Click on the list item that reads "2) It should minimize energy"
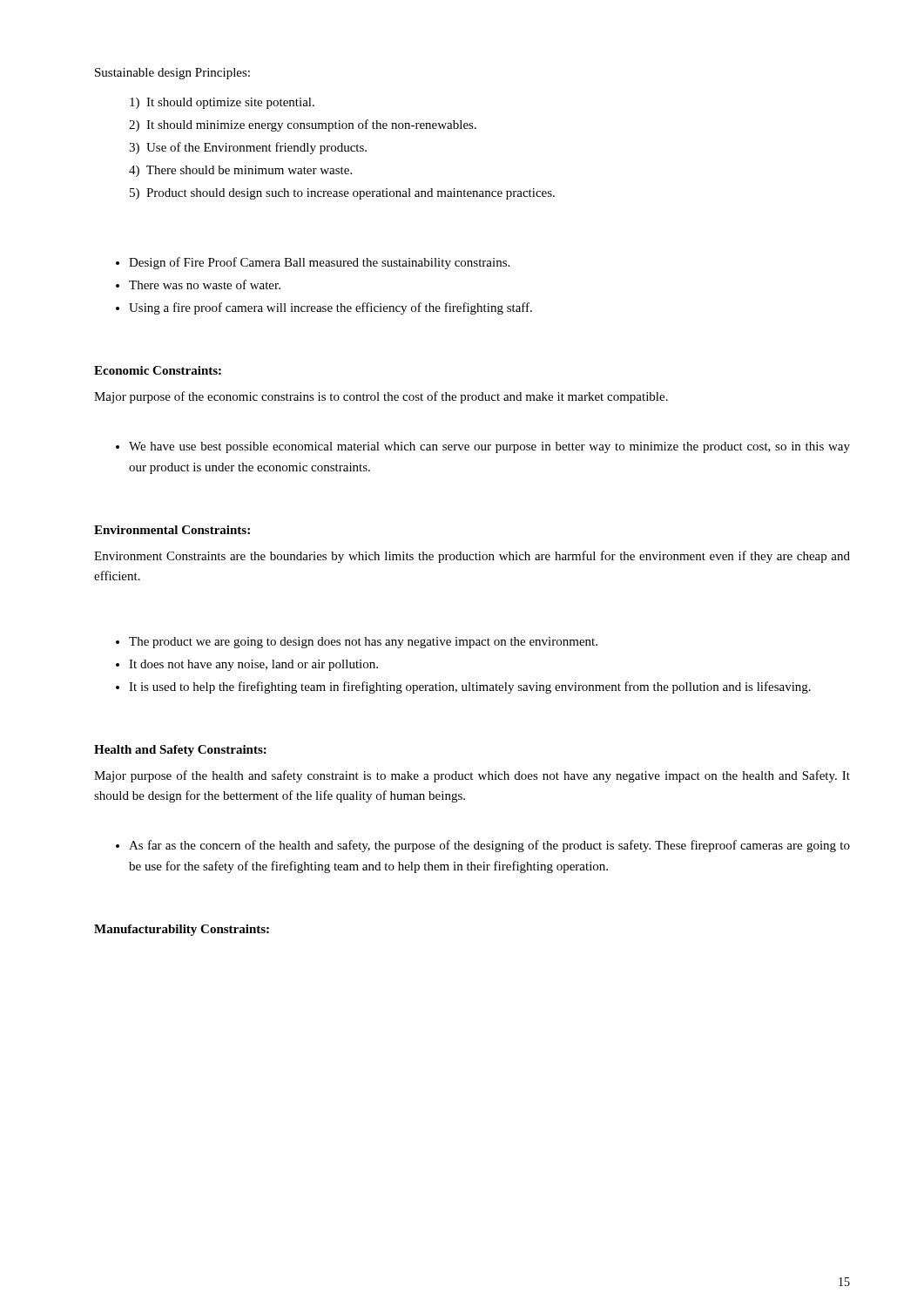The height and width of the screenshot is (1307, 924). tap(303, 125)
